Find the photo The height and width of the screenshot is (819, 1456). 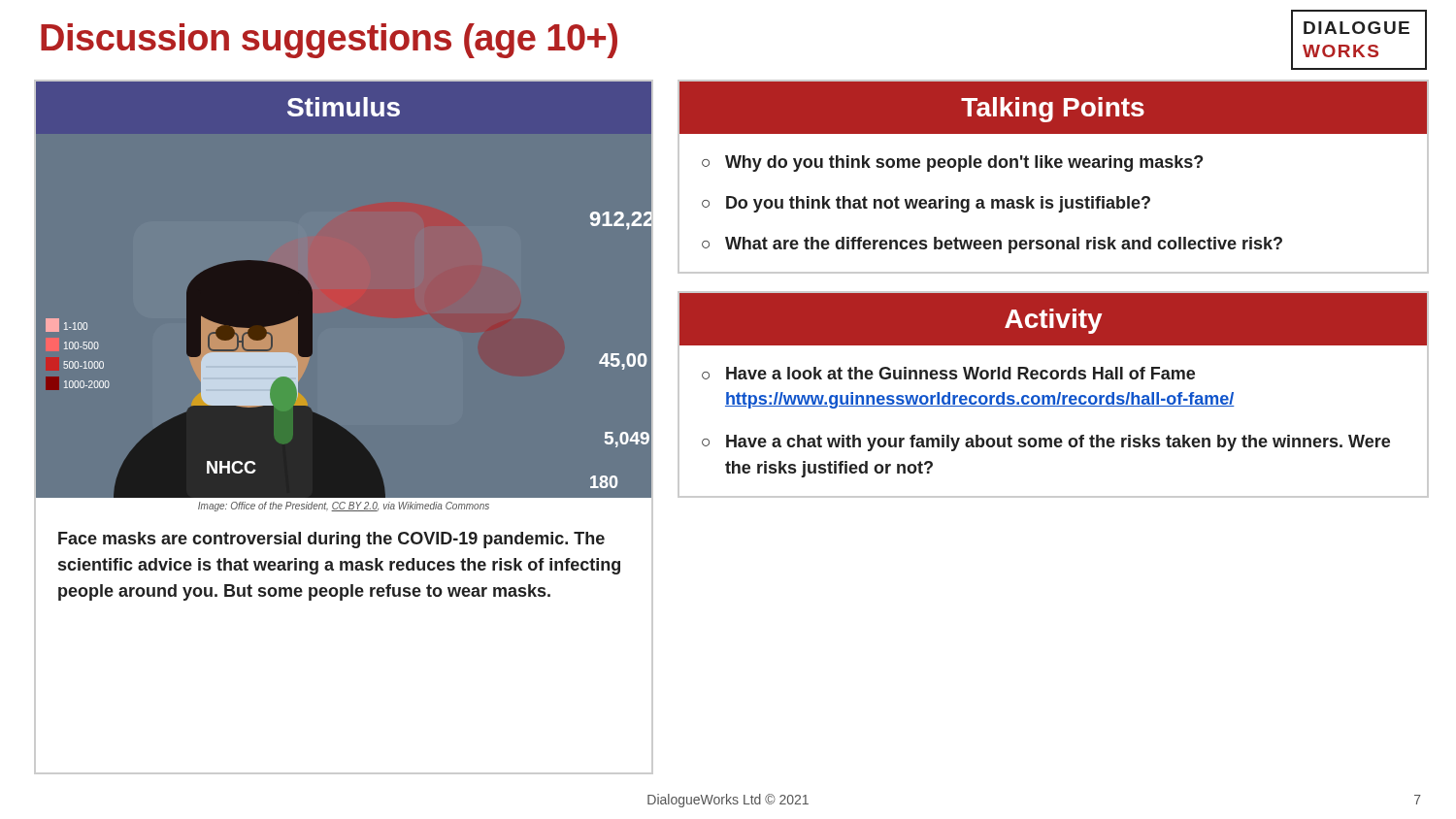click(344, 316)
